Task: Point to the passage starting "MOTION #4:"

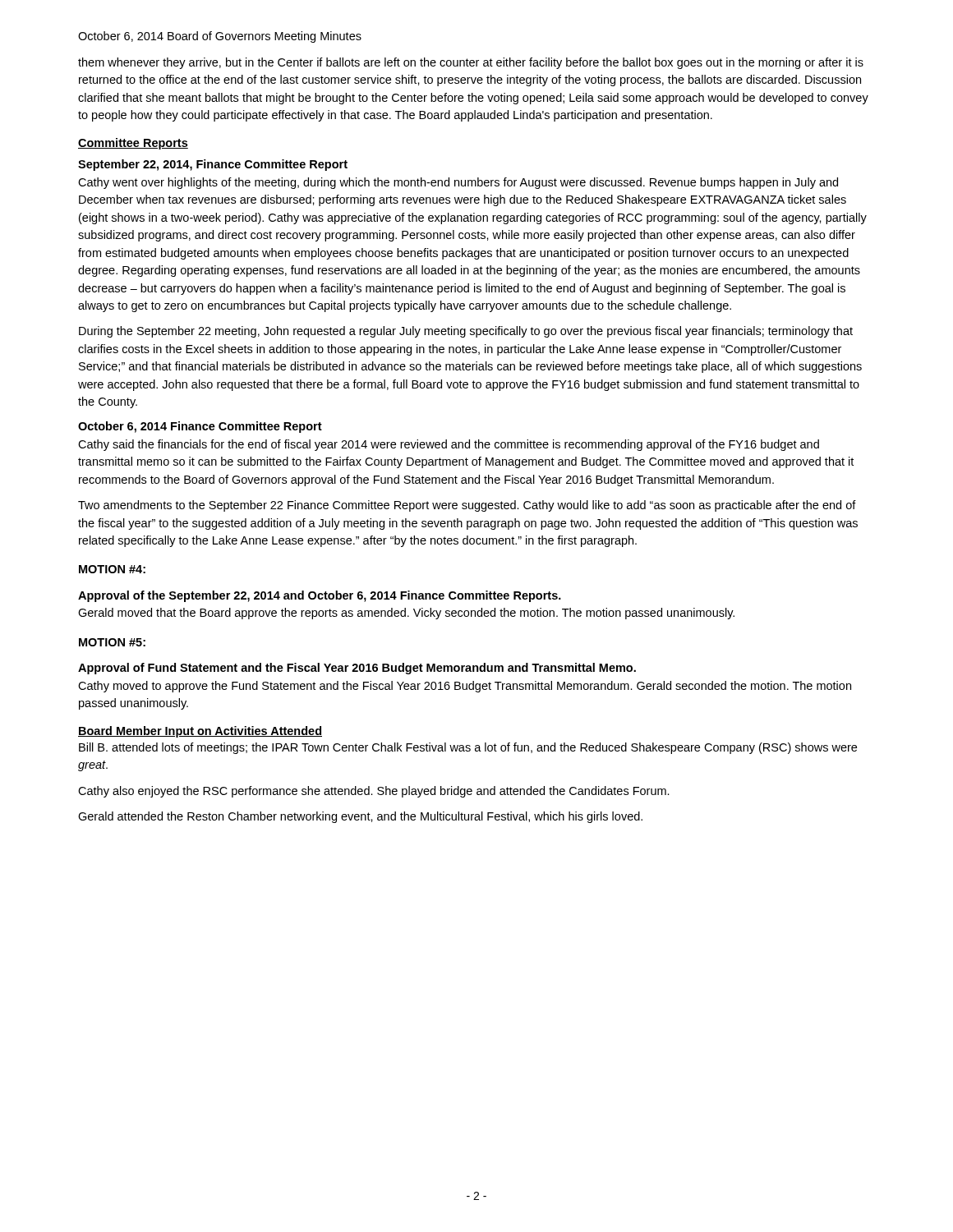Action: (x=112, y=569)
